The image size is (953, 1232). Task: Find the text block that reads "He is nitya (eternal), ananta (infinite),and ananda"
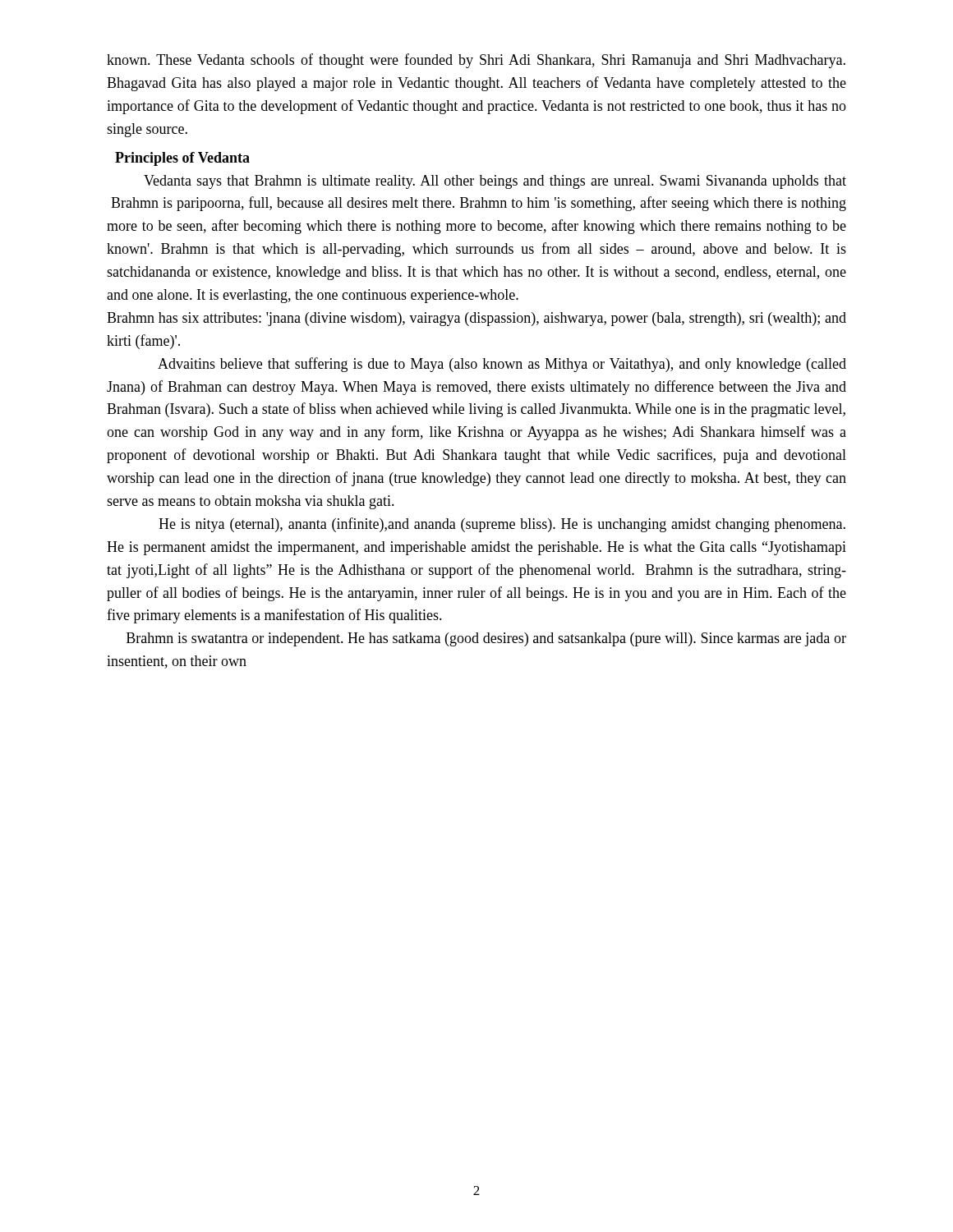coord(476,570)
